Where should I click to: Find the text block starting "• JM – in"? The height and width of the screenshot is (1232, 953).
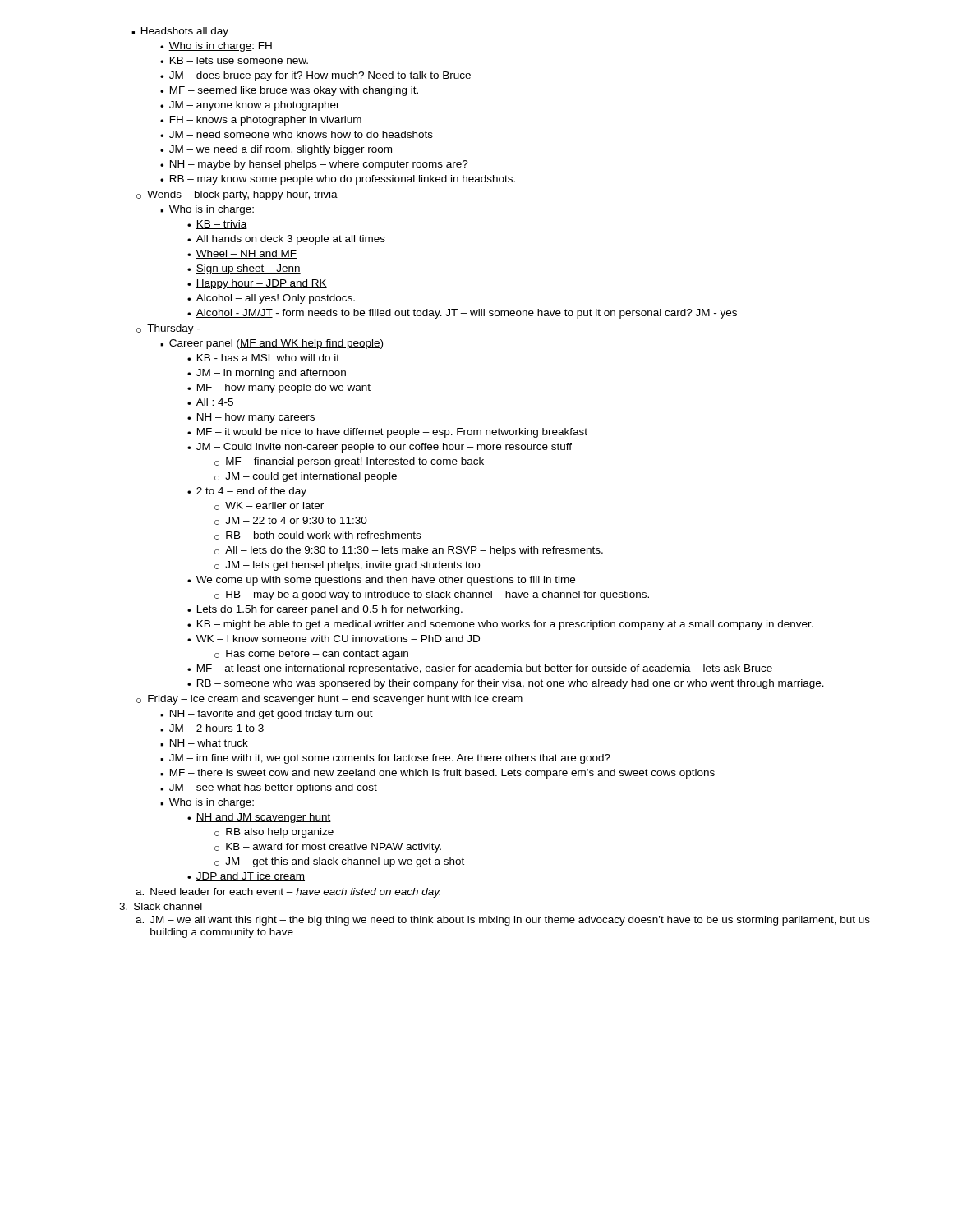[x=267, y=373]
